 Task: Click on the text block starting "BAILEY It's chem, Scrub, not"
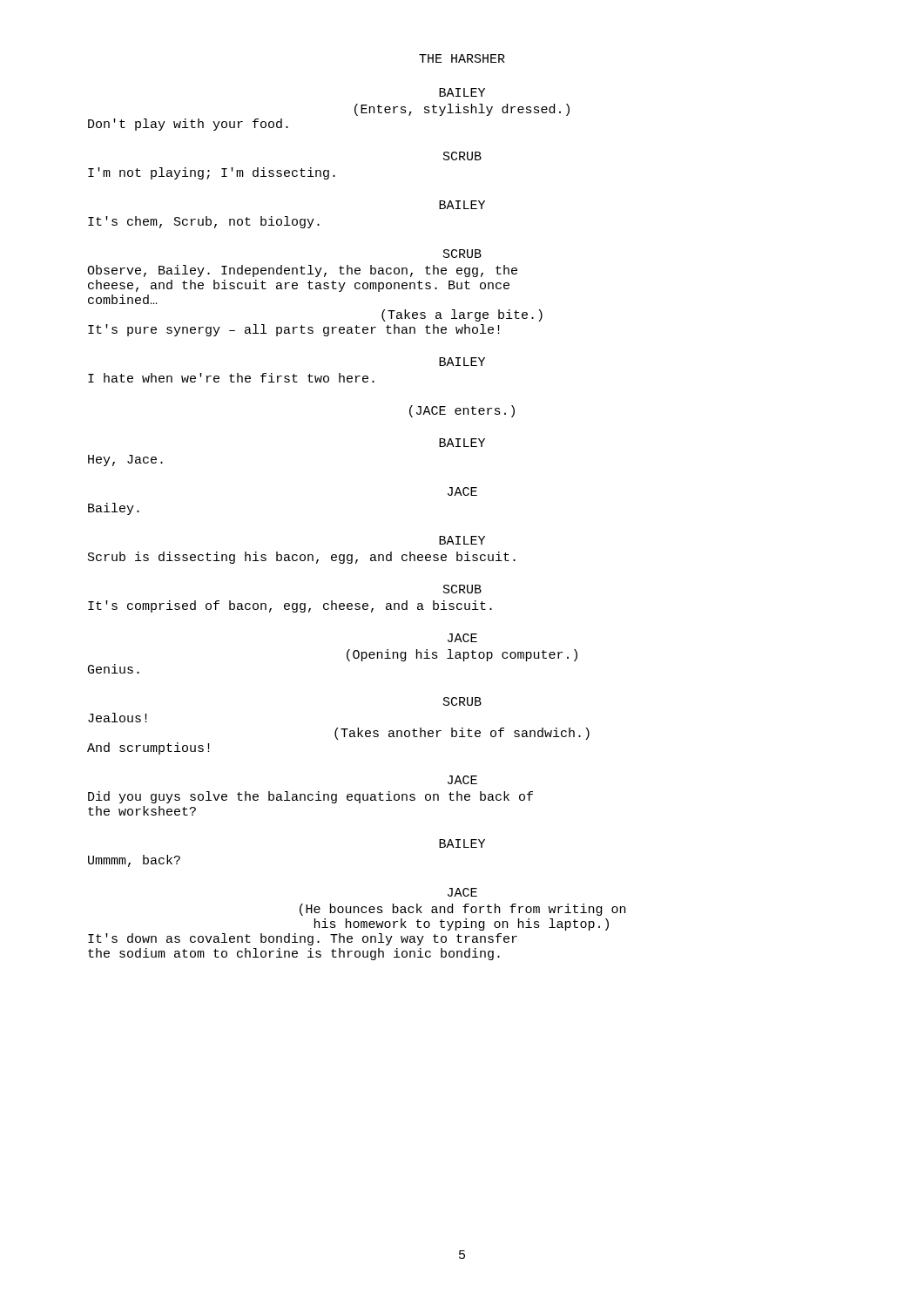(462, 214)
